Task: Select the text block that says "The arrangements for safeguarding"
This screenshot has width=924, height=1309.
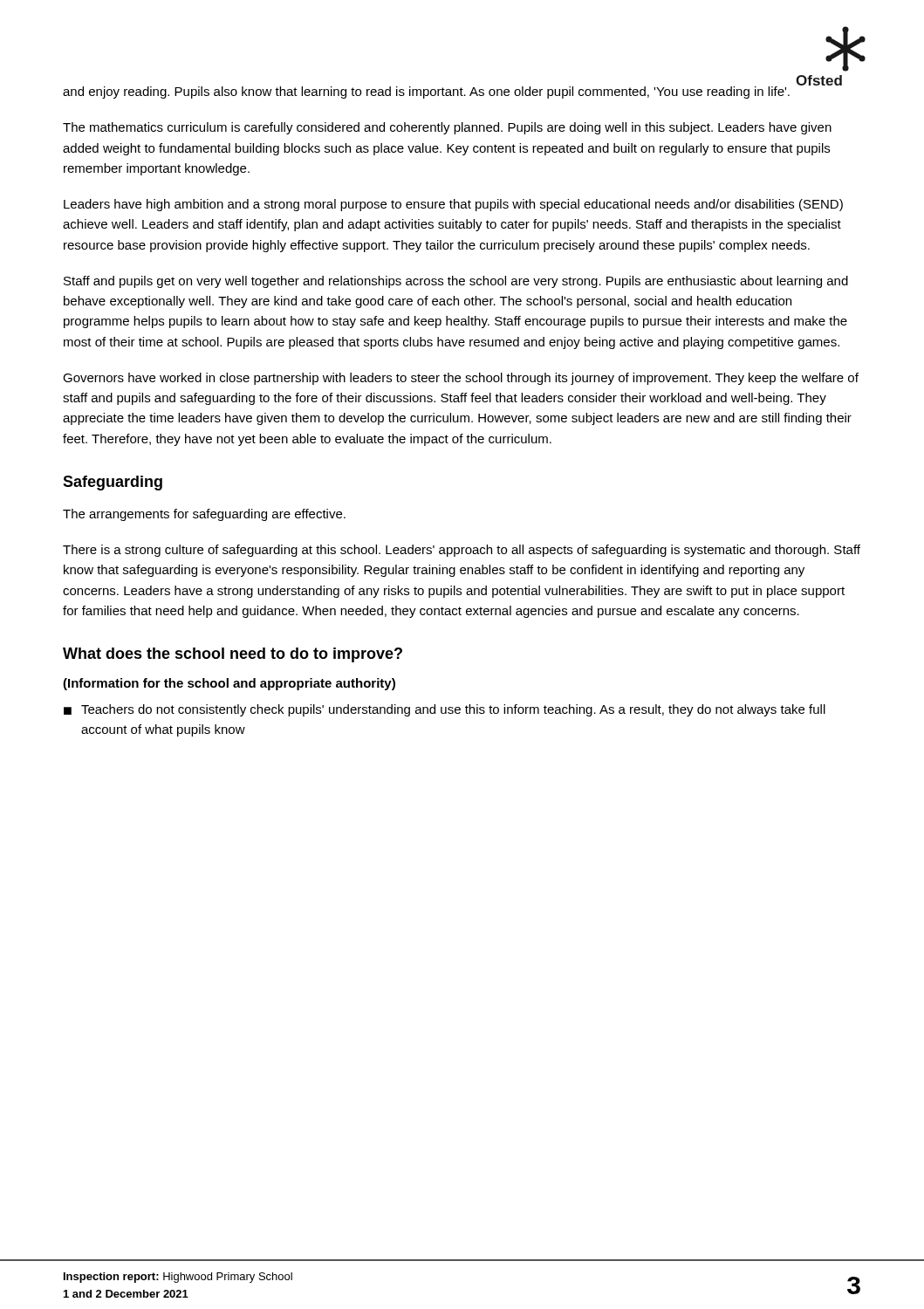Action: 205,513
